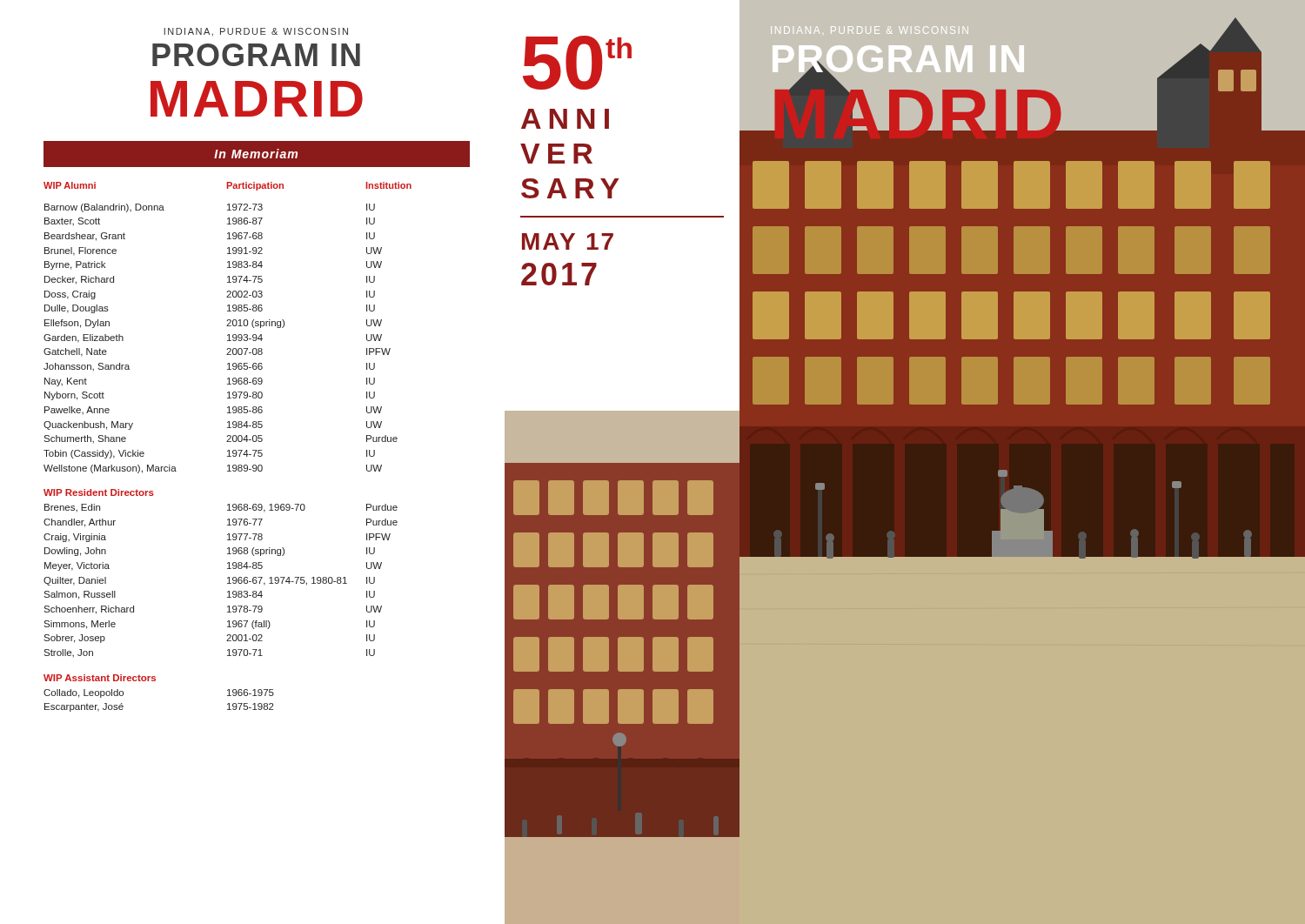
Task: Point to the element starting "In Memoriam"
Action: (257, 154)
